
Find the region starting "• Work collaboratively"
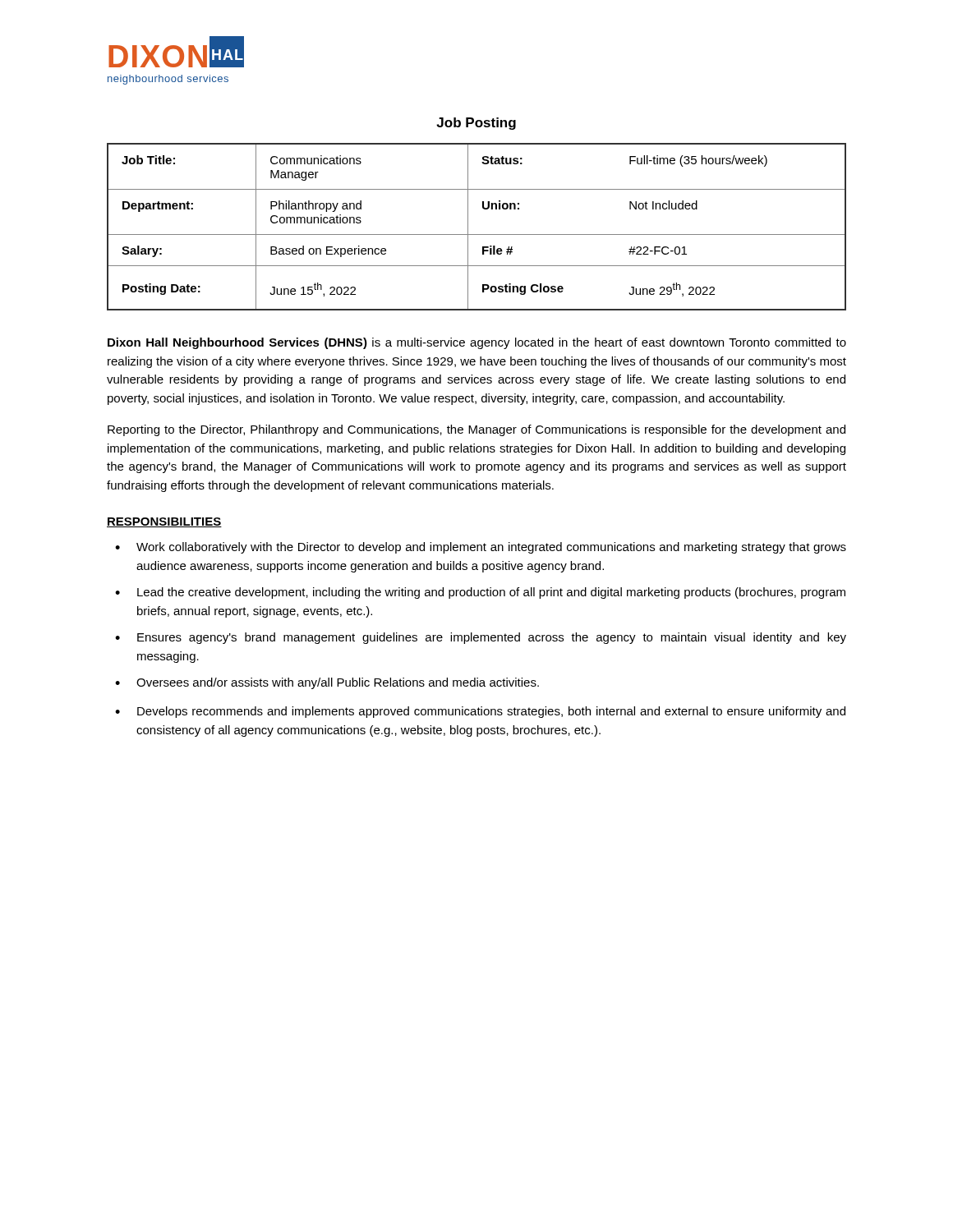481,556
